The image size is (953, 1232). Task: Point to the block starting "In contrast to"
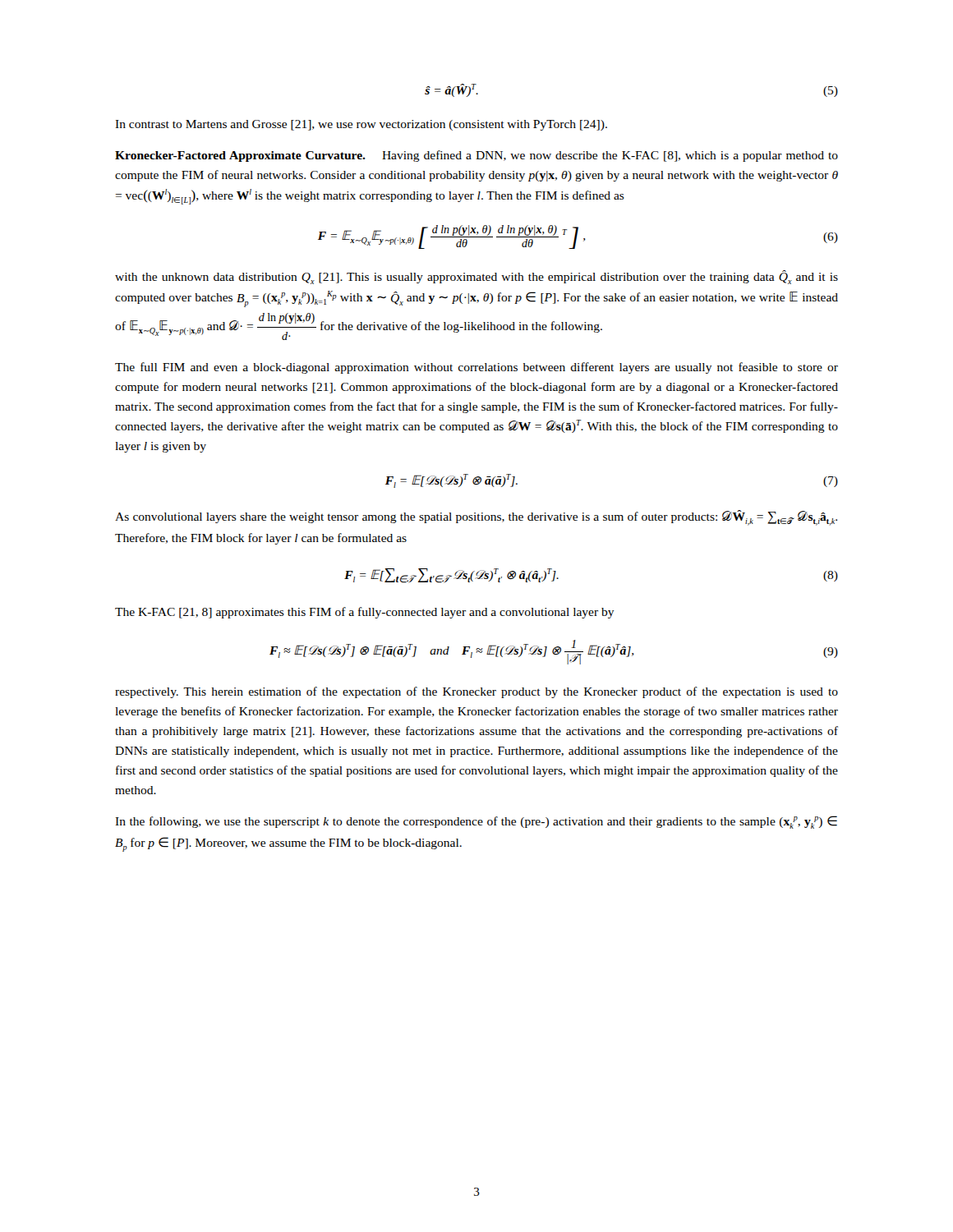(361, 124)
